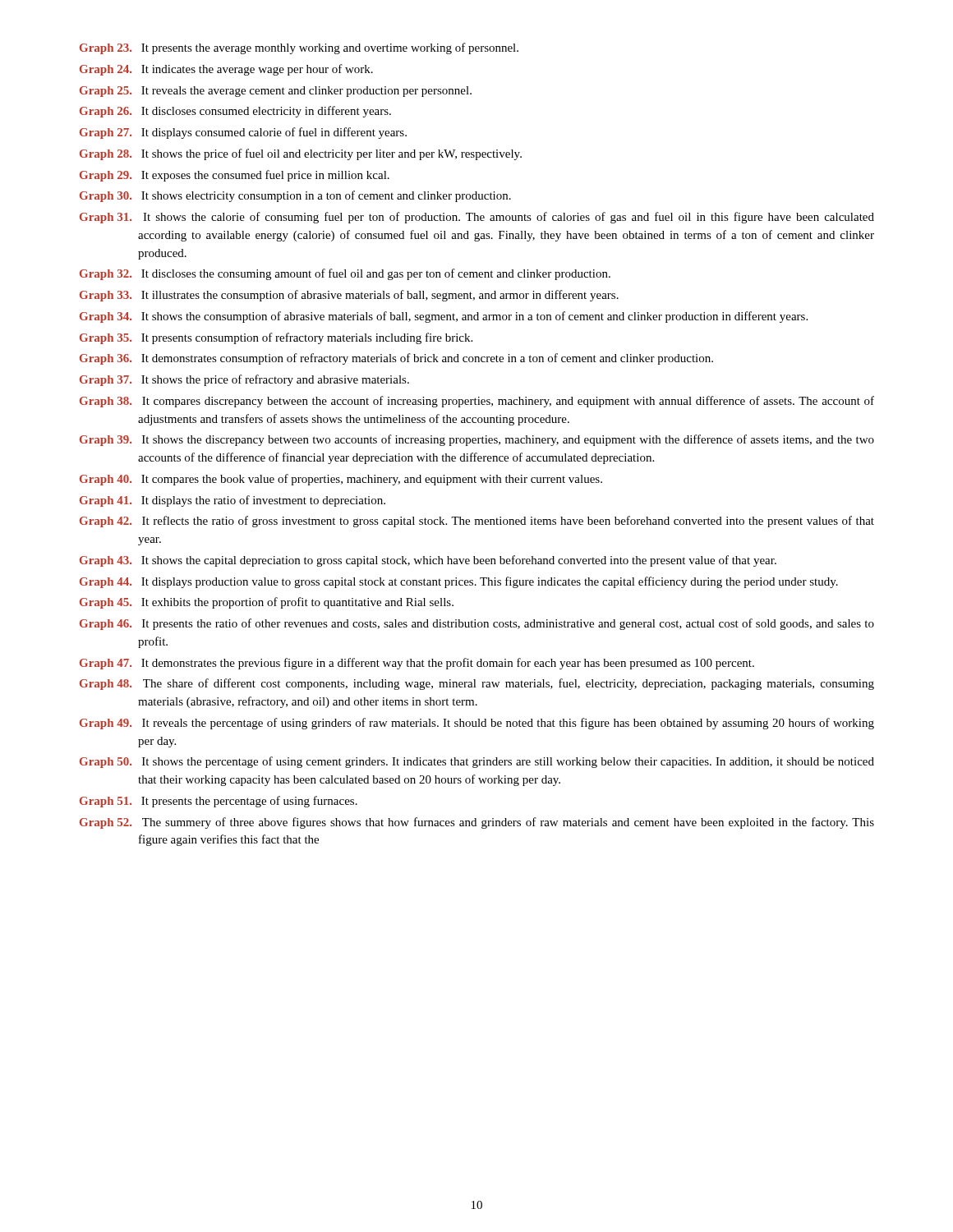
Task: Point to the passage starting "Graph 44. It displays production"
Action: pyautogui.click(x=476, y=582)
